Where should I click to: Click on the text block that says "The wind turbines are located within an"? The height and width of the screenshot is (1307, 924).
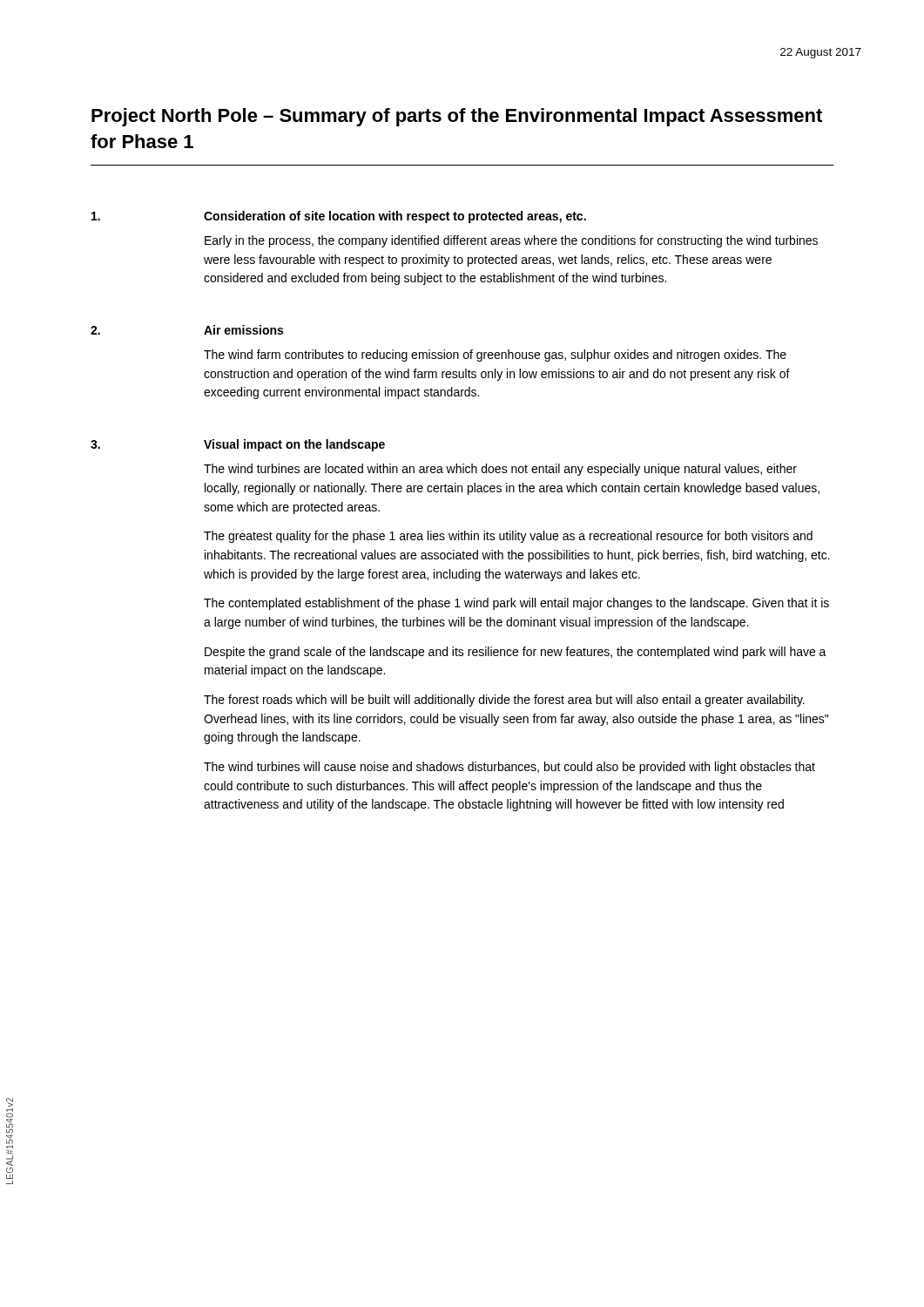tap(519, 637)
